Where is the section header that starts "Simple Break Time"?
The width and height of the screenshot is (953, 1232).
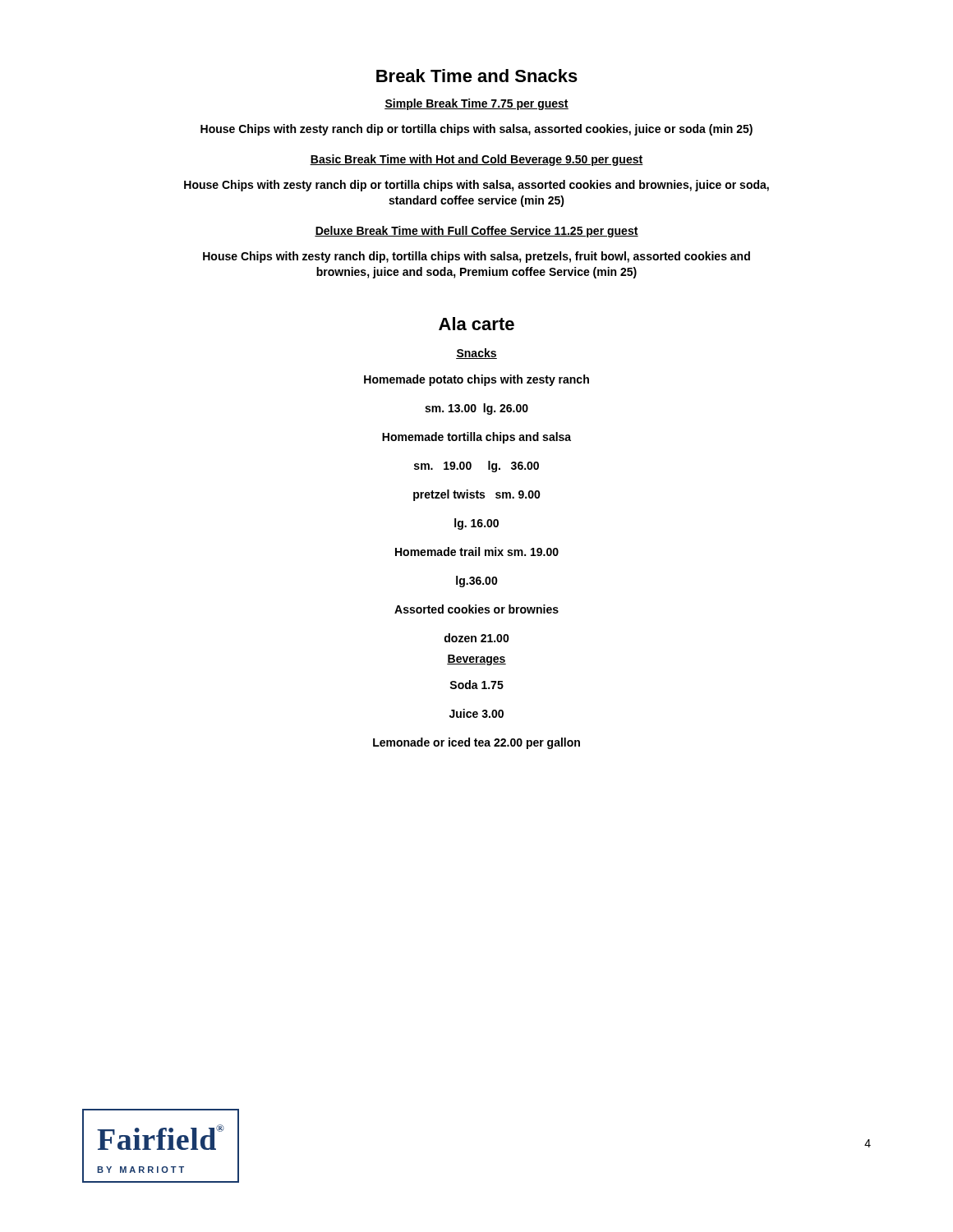tap(476, 103)
